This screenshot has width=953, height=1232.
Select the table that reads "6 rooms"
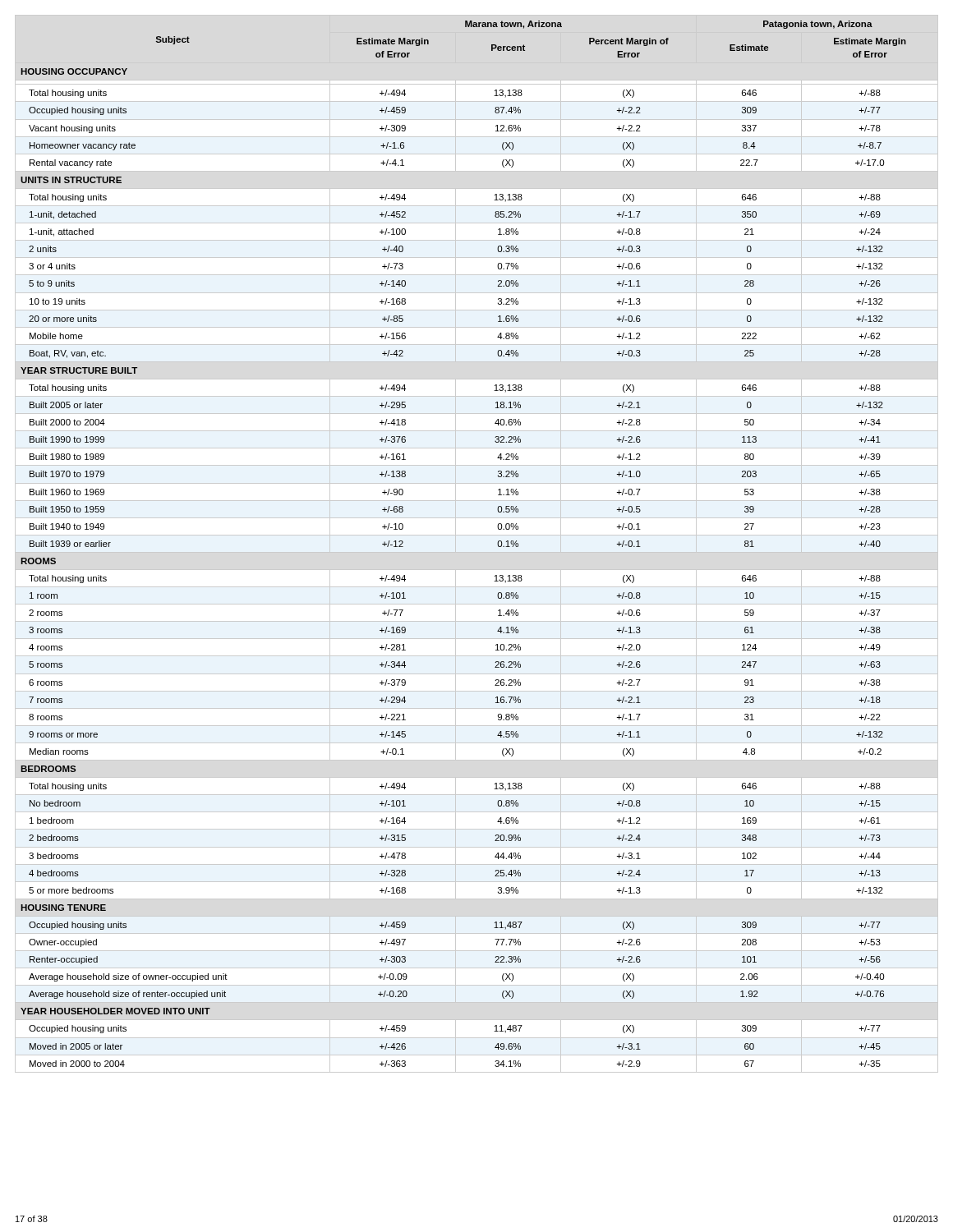[476, 544]
